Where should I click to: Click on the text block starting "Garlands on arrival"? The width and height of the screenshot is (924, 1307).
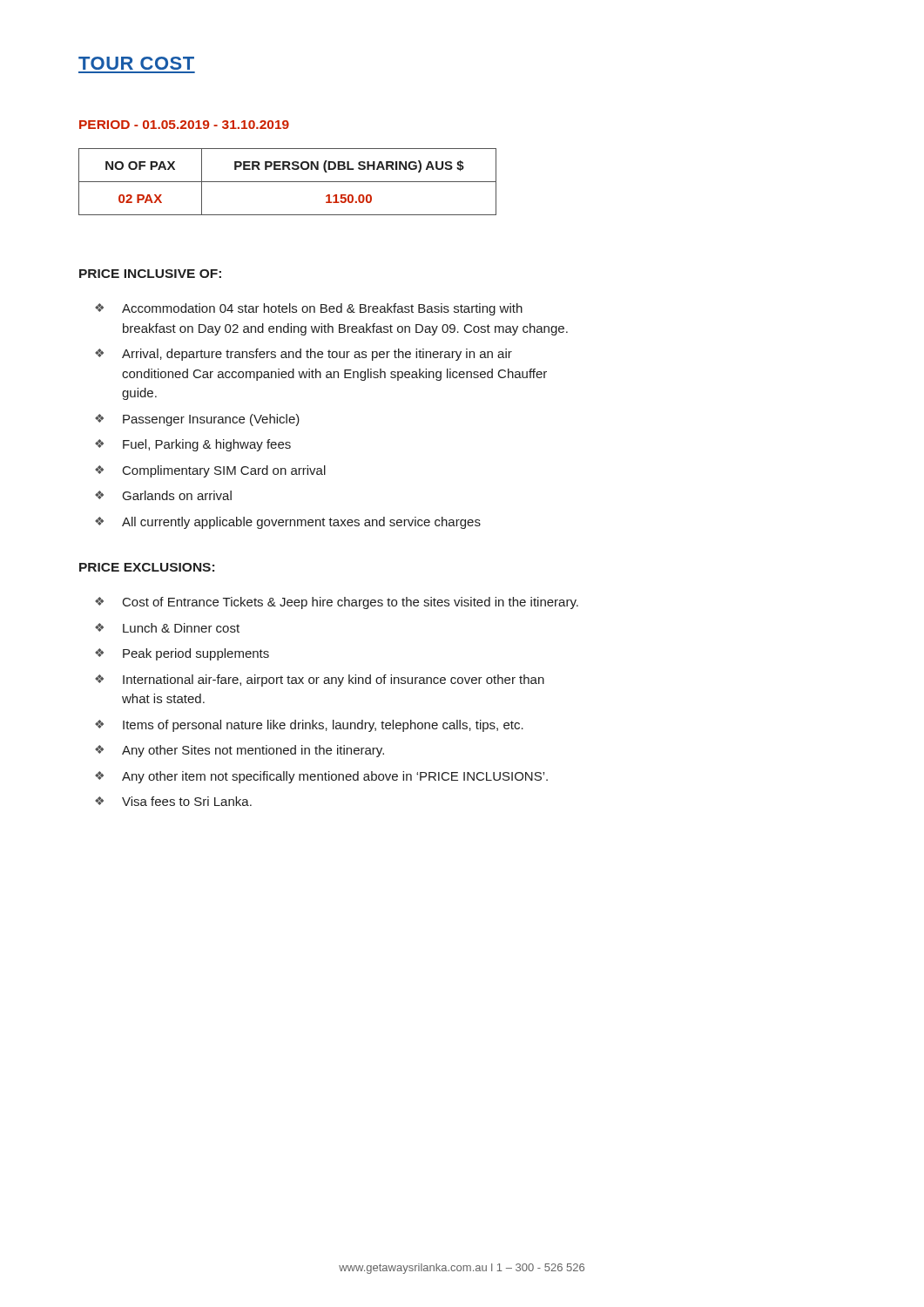[177, 495]
